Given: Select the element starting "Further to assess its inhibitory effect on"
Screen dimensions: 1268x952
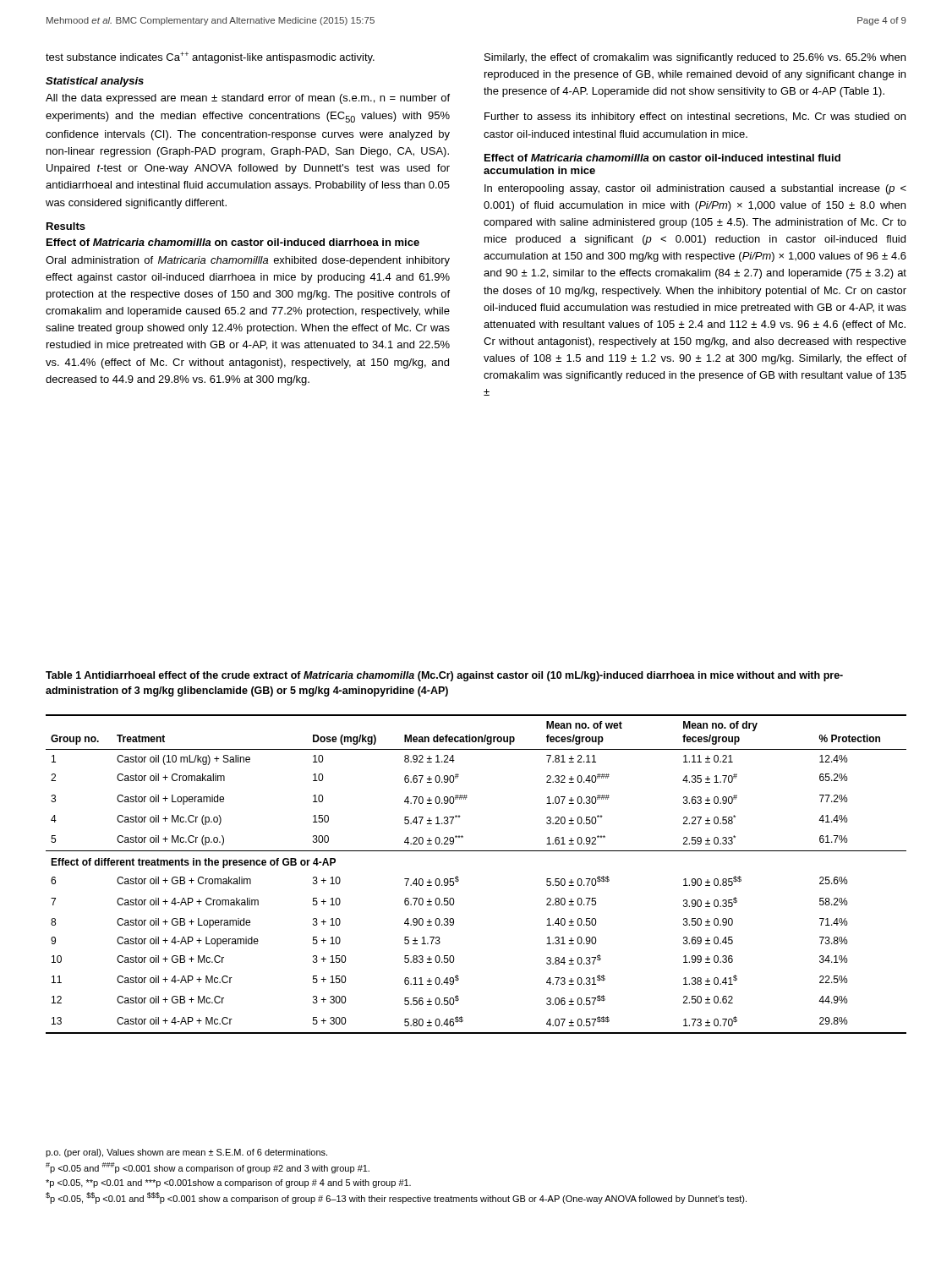Looking at the screenshot, I should click(695, 125).
